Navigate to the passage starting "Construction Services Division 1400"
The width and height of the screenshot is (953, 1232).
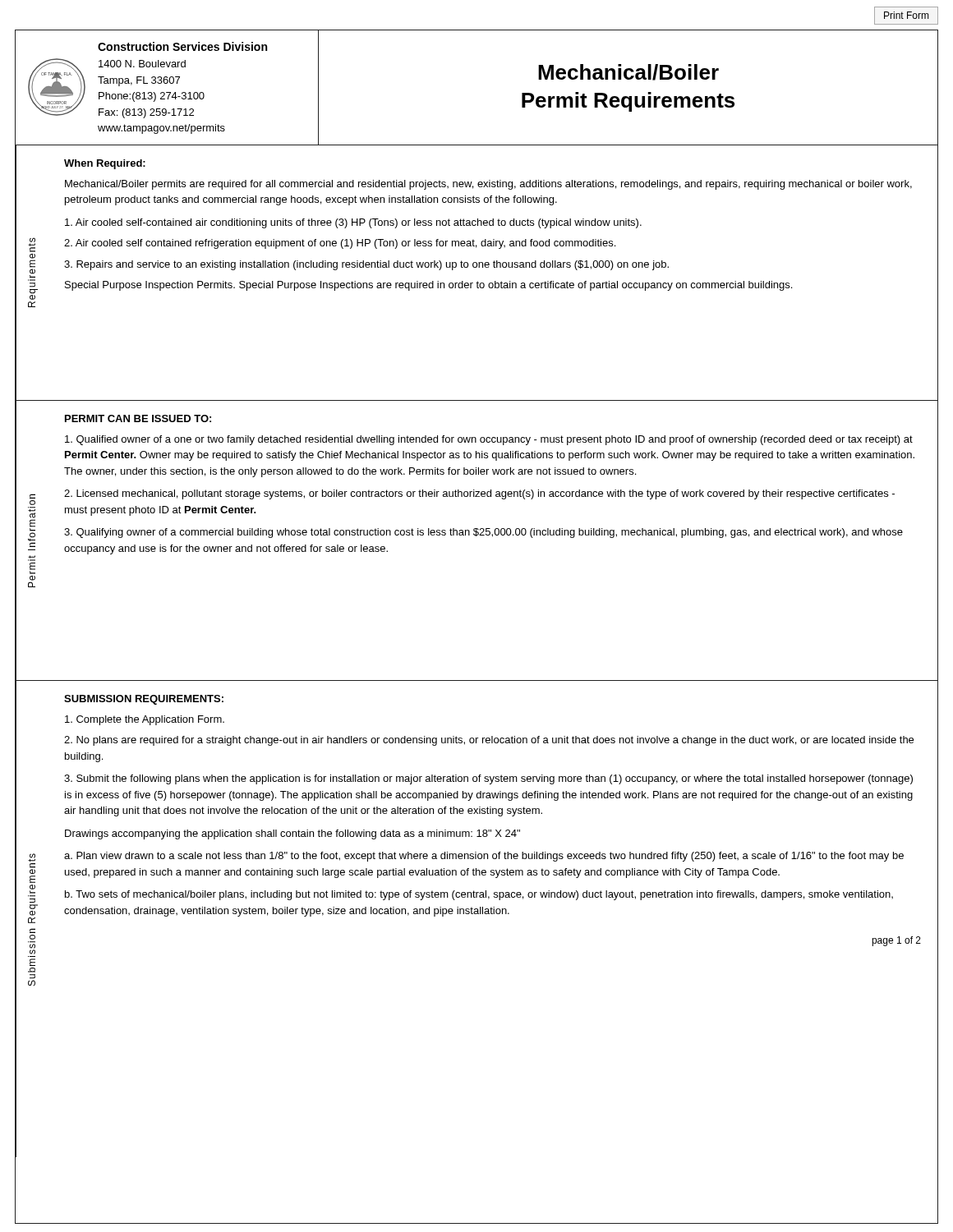(x=183, y=87)
